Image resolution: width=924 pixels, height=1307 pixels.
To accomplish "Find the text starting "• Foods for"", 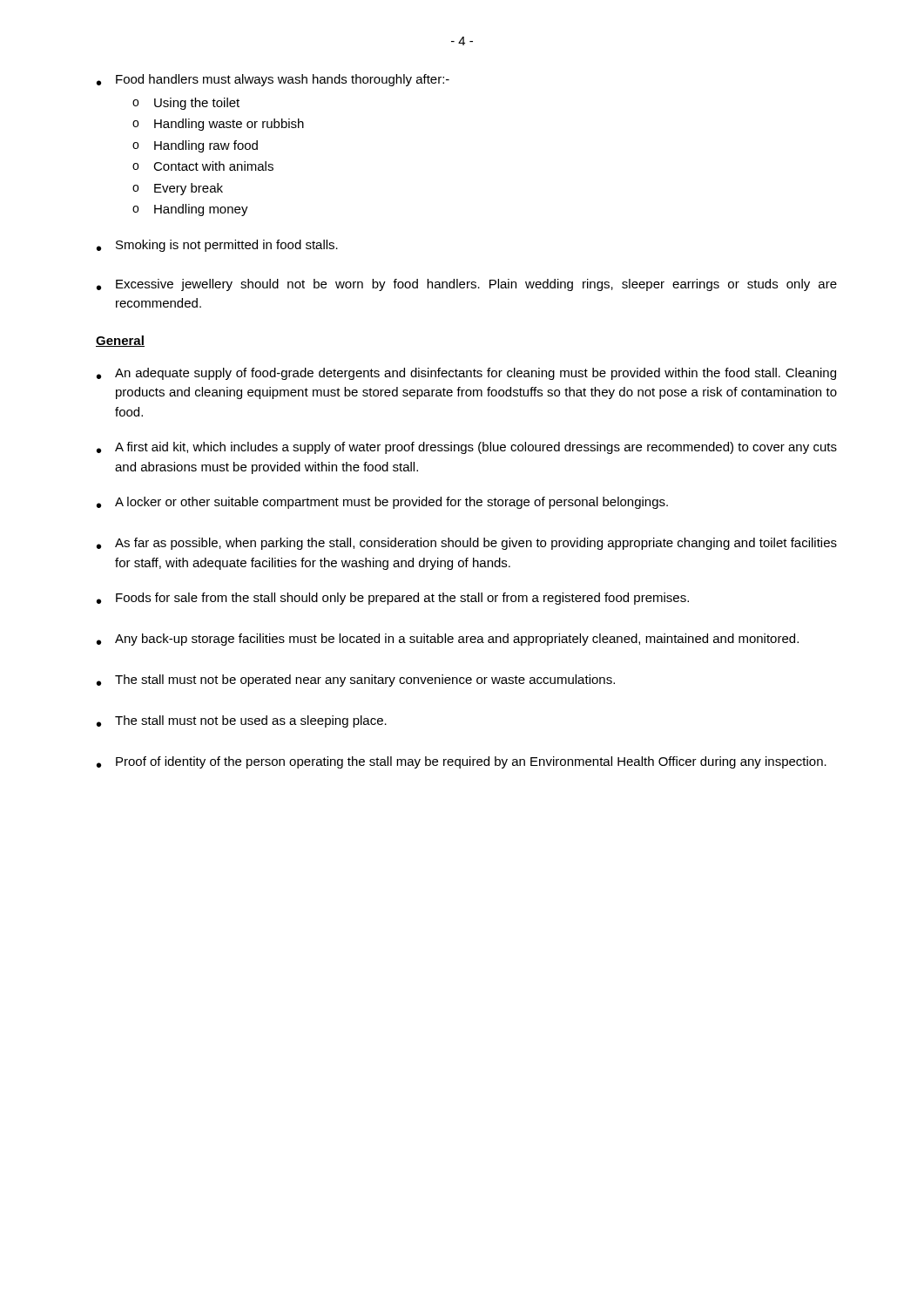I will (466, 601).
